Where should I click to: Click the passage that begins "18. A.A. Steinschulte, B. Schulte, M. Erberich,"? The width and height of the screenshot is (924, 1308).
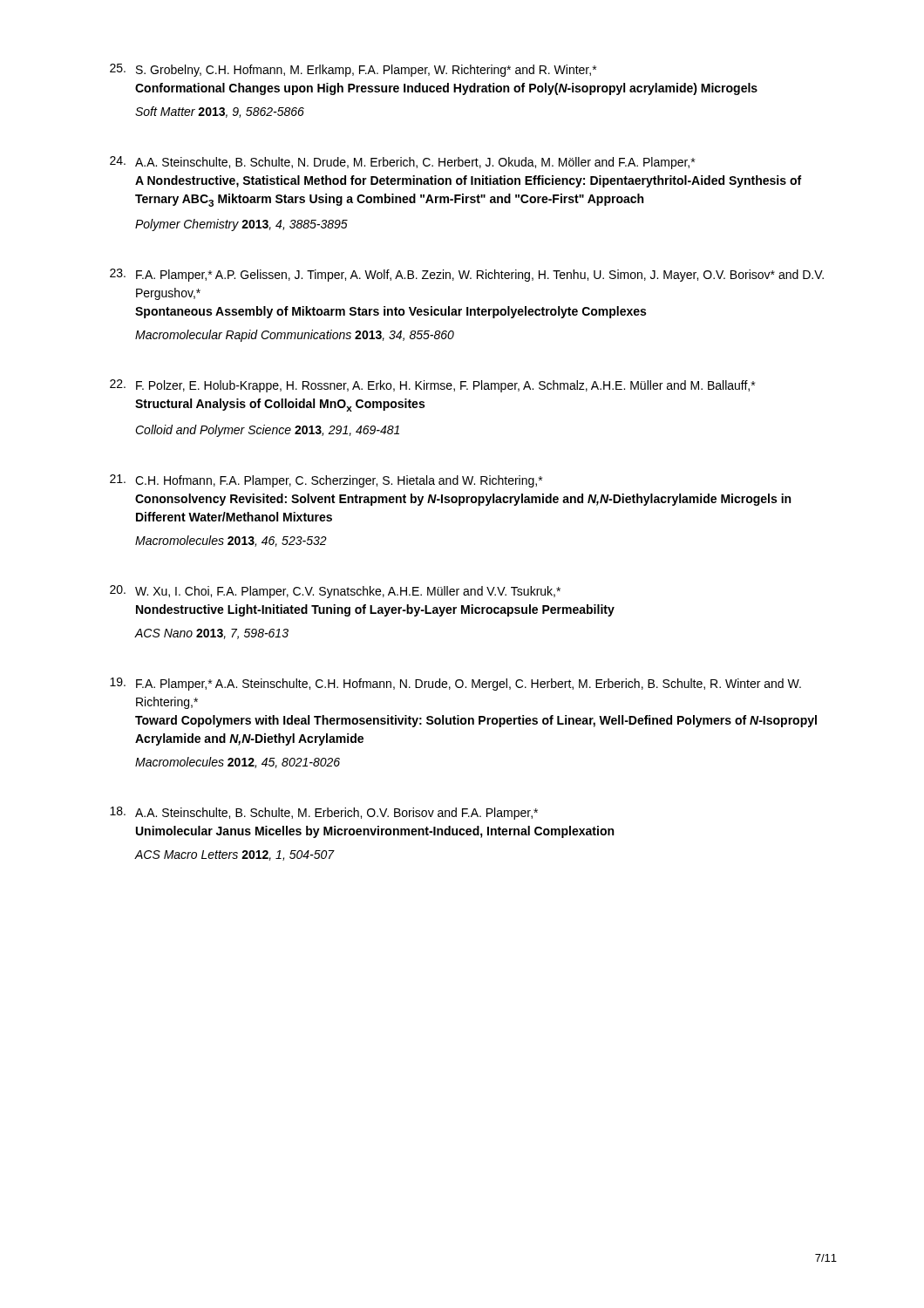coord(462,840)
